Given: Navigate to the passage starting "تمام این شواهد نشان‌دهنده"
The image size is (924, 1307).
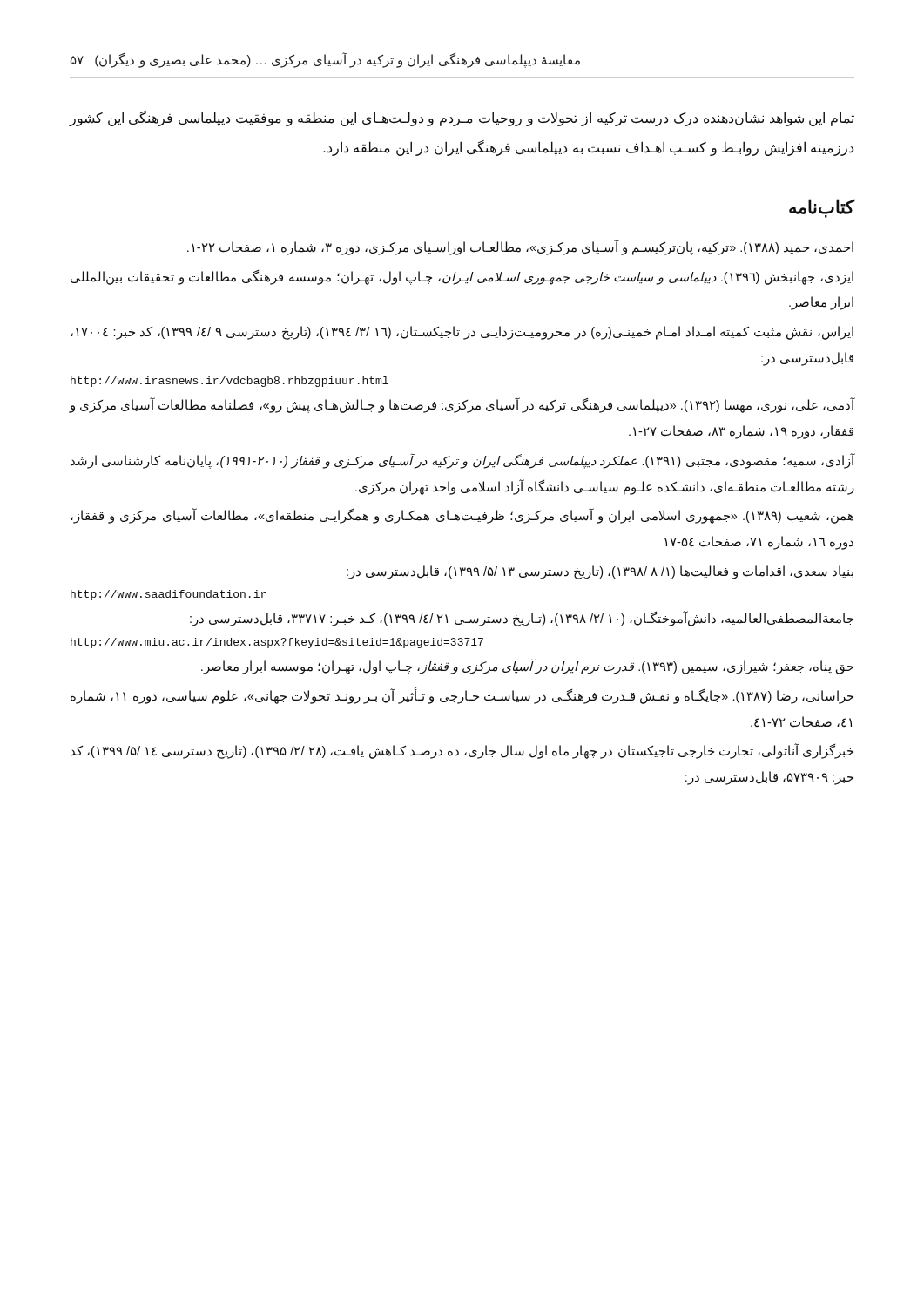Looking at the screenshot, I should click(x=462, y=133).
